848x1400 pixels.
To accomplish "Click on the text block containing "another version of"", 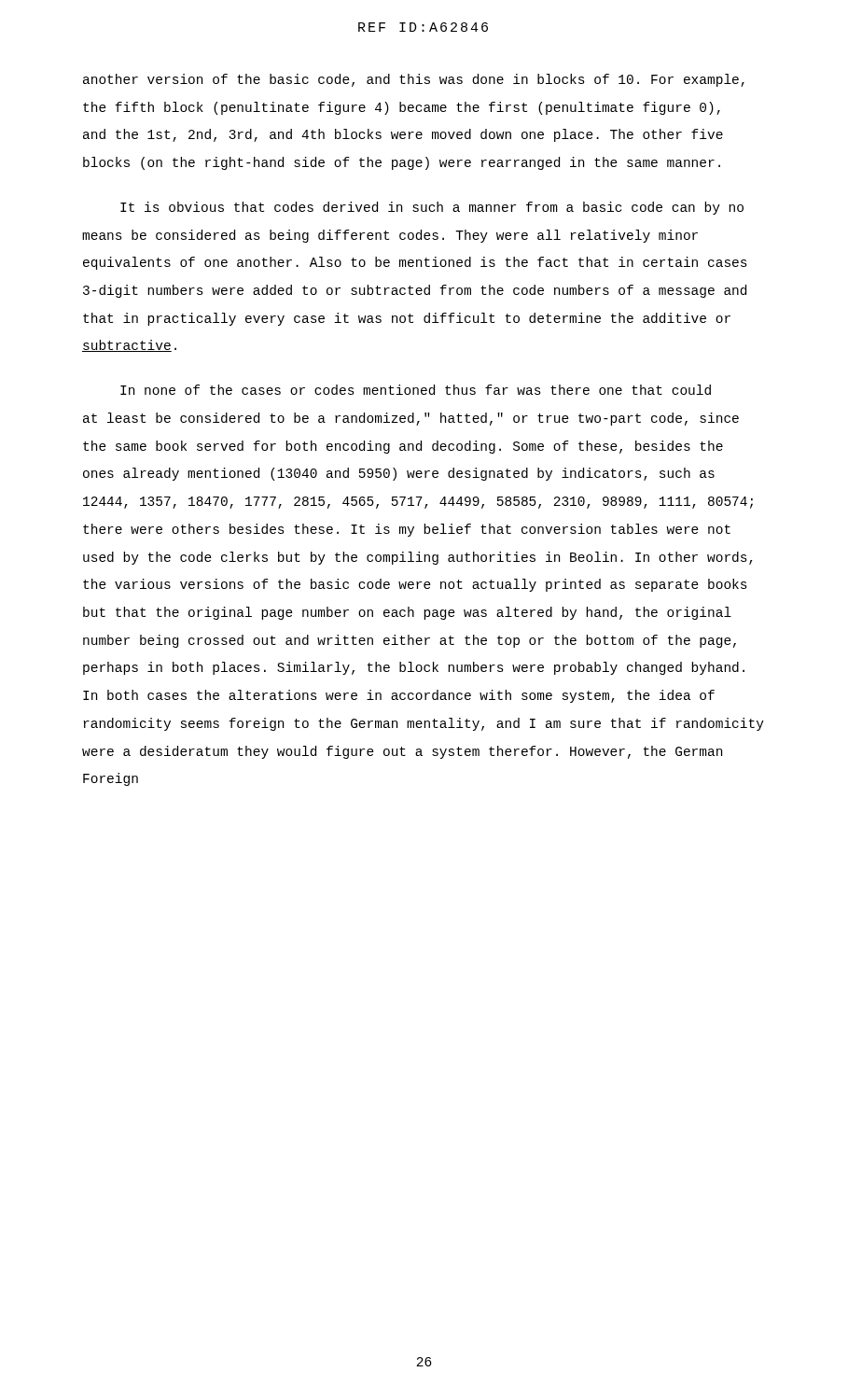I will point(428,431).
